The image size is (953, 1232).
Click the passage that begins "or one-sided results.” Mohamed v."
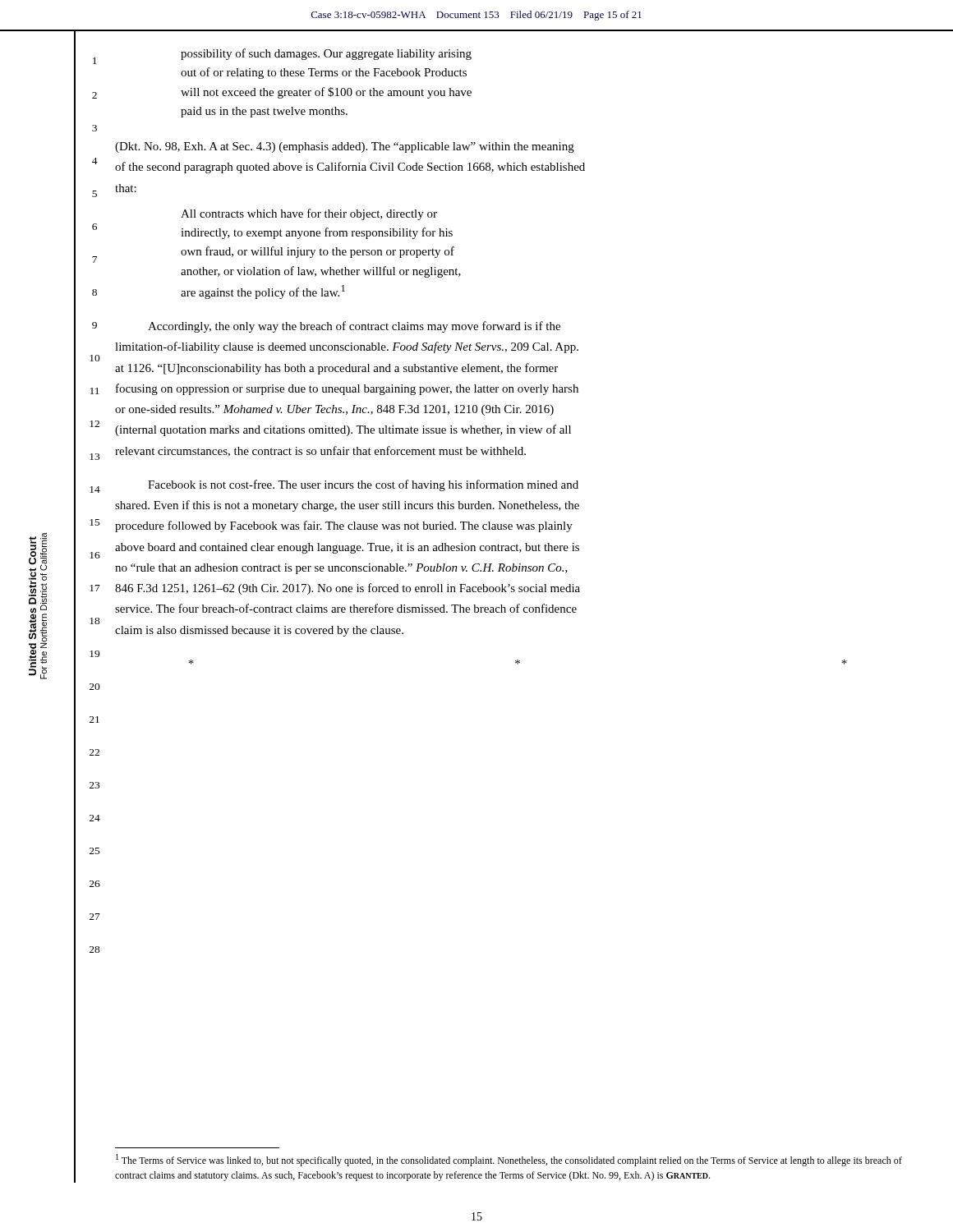[x=518, y=410]
